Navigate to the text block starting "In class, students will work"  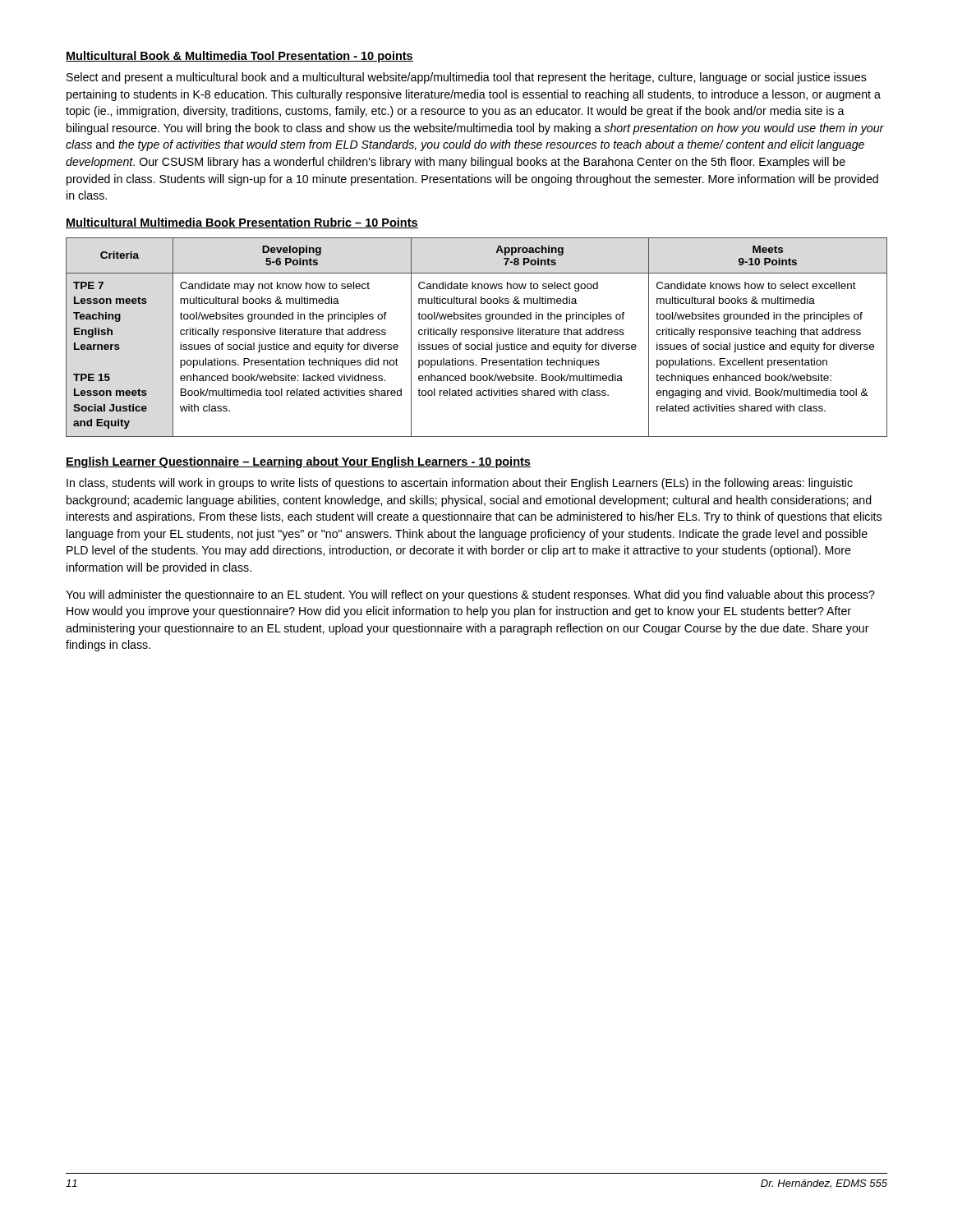pos(474,525)
